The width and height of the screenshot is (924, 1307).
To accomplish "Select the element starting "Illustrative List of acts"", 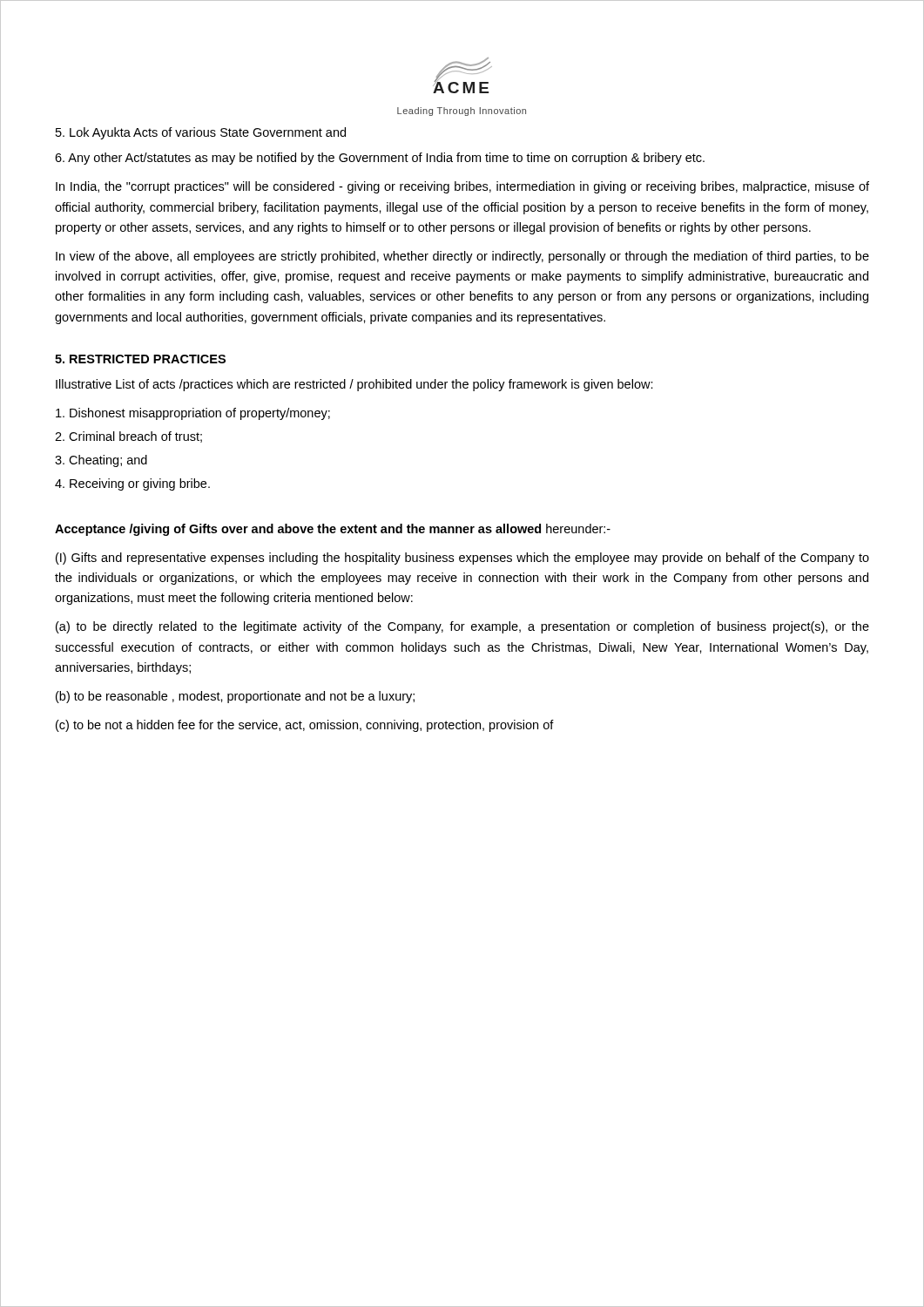I will [354, 384].
